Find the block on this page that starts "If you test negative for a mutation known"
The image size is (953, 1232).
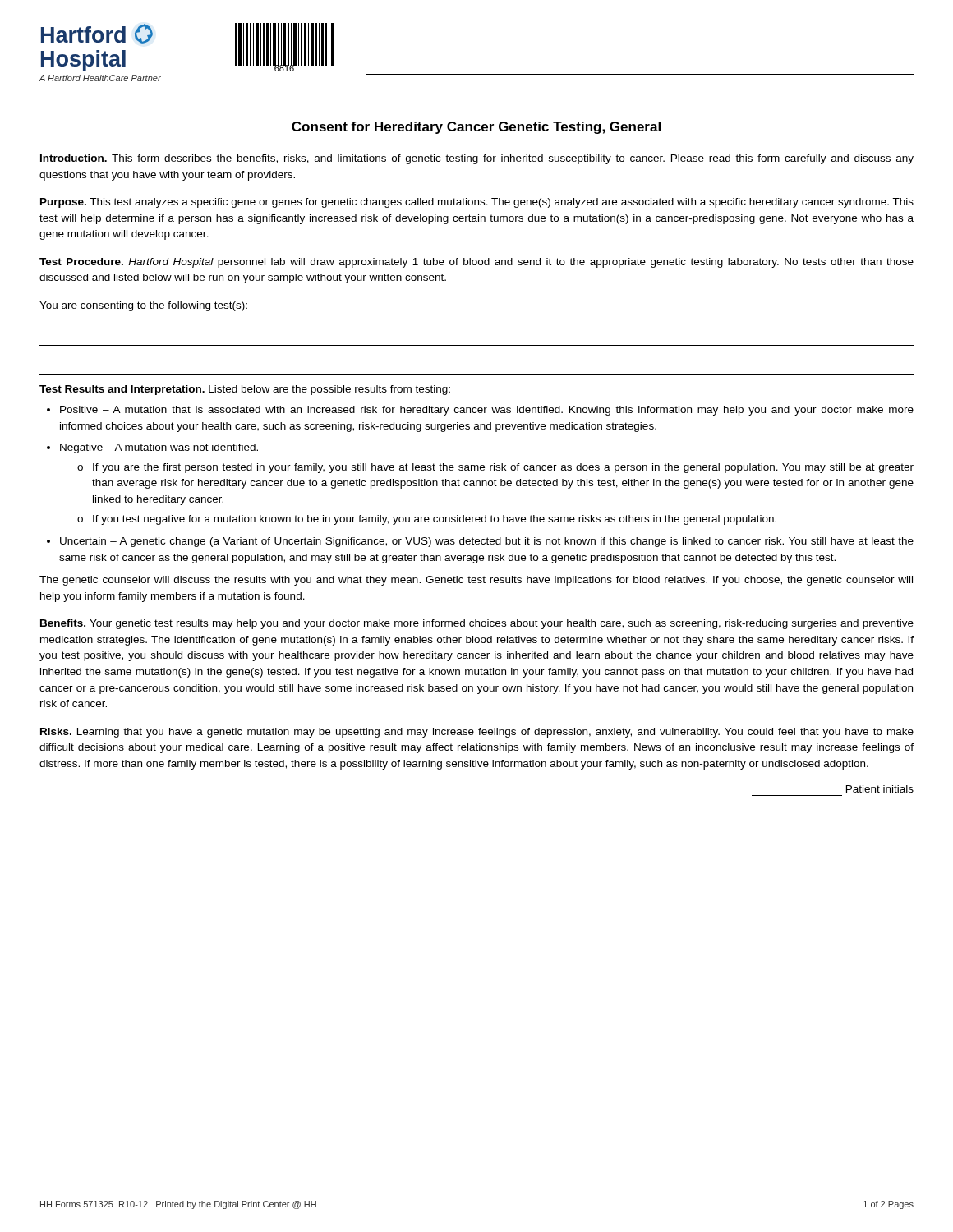tap(435, 519)
